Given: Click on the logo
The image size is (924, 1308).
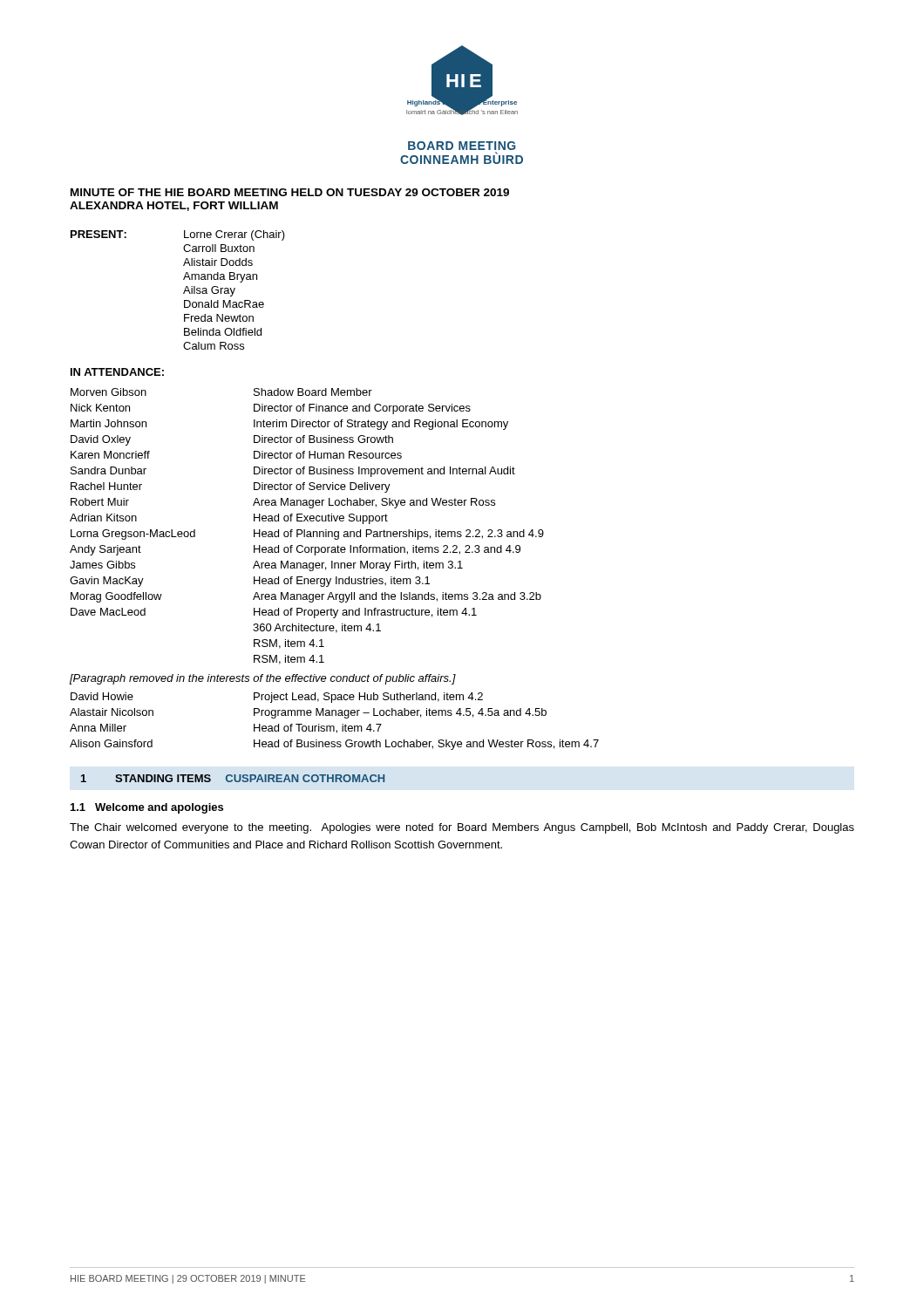Looking at the screenshot, I should 462,82.
